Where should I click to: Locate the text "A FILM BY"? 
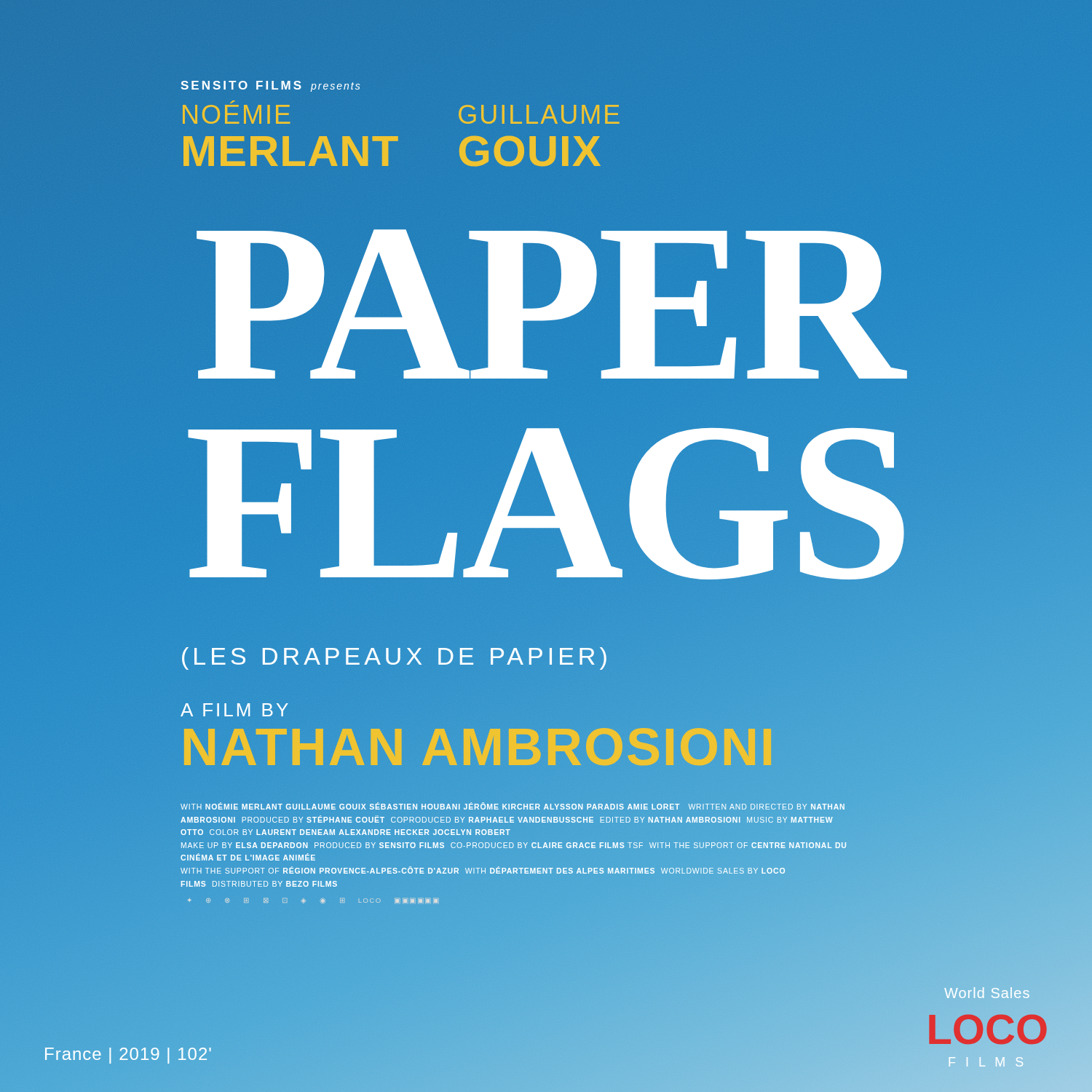point(236,710)
